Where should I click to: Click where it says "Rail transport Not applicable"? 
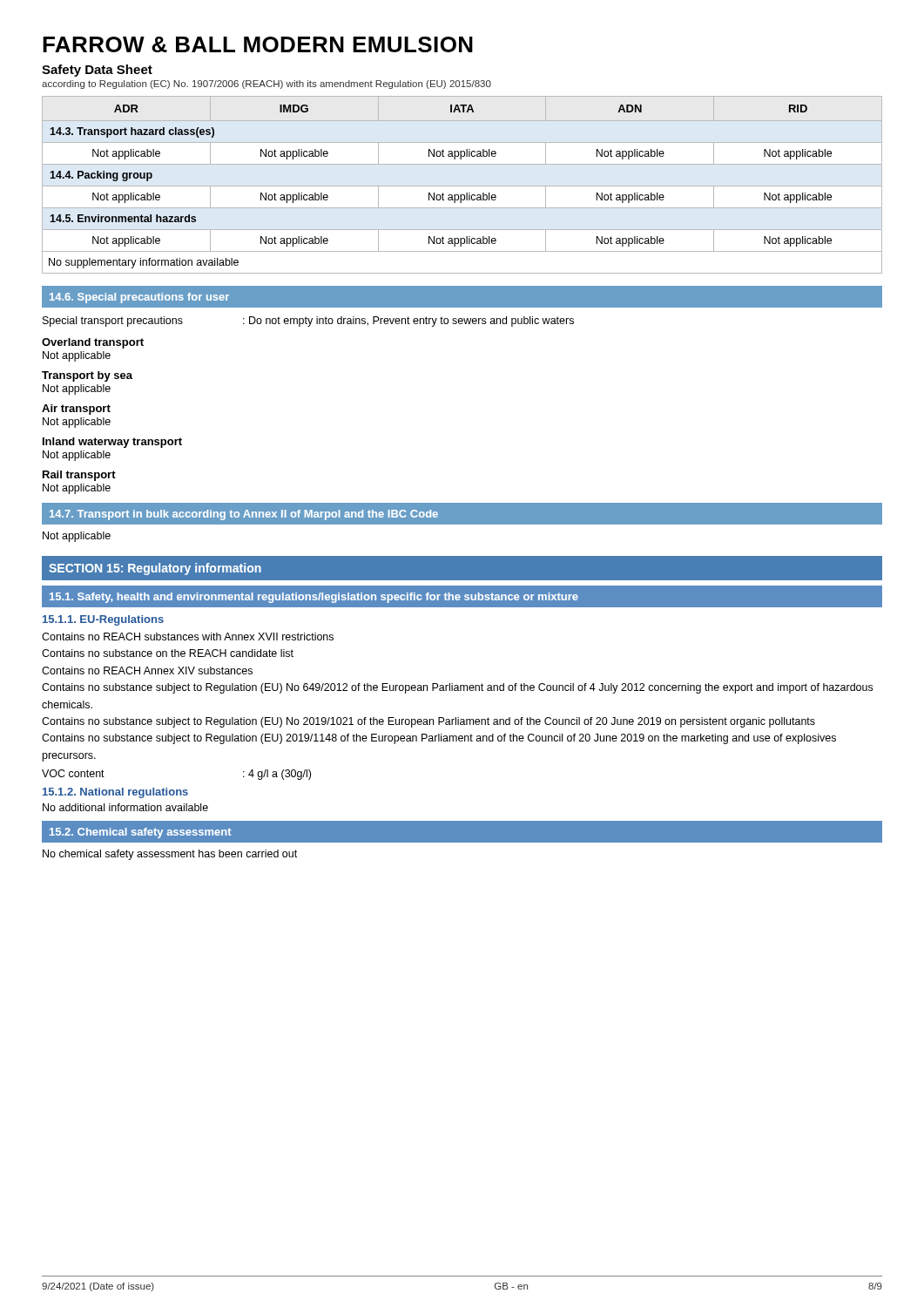79,476
